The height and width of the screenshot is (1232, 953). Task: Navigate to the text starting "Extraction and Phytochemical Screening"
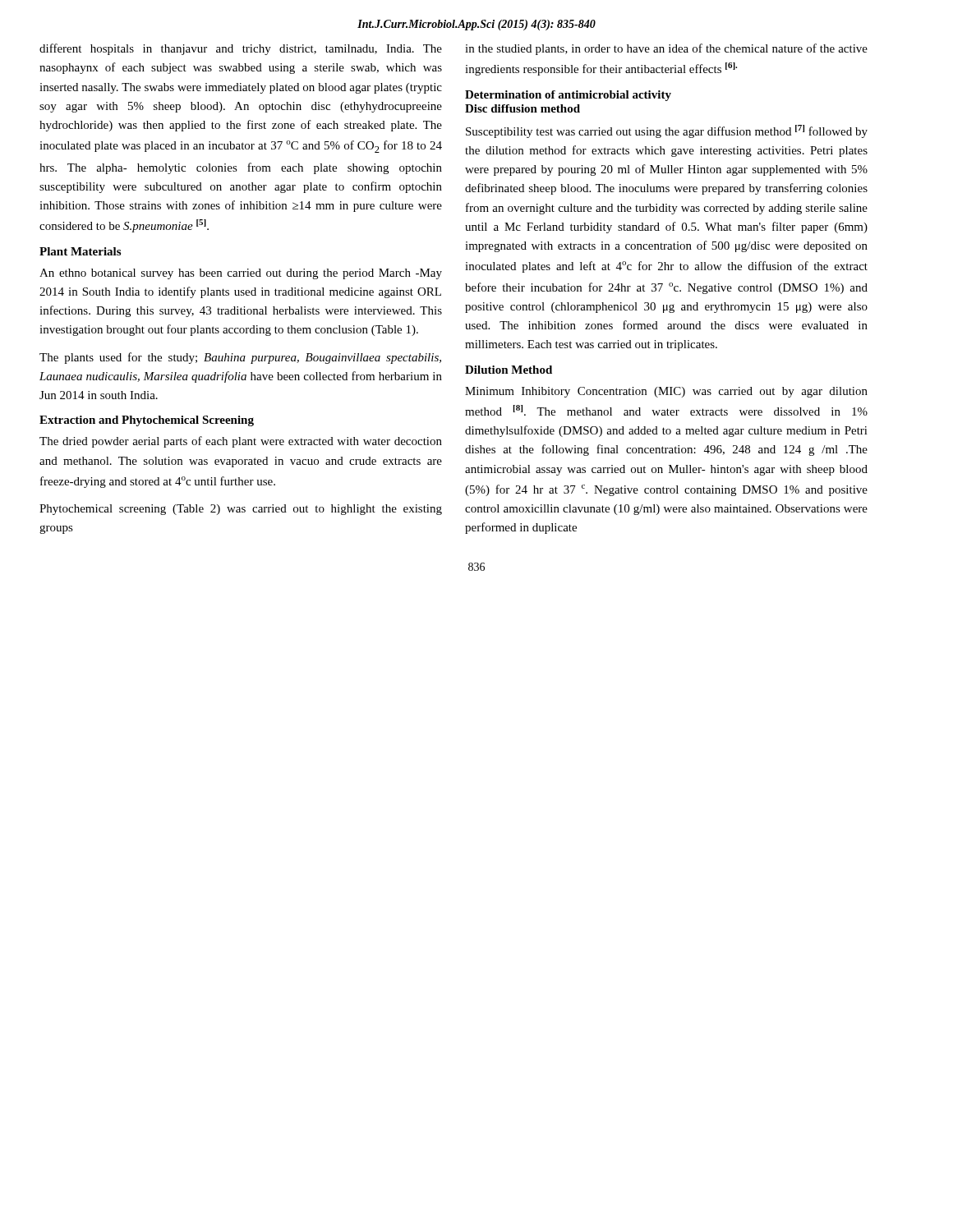(147, 420)
